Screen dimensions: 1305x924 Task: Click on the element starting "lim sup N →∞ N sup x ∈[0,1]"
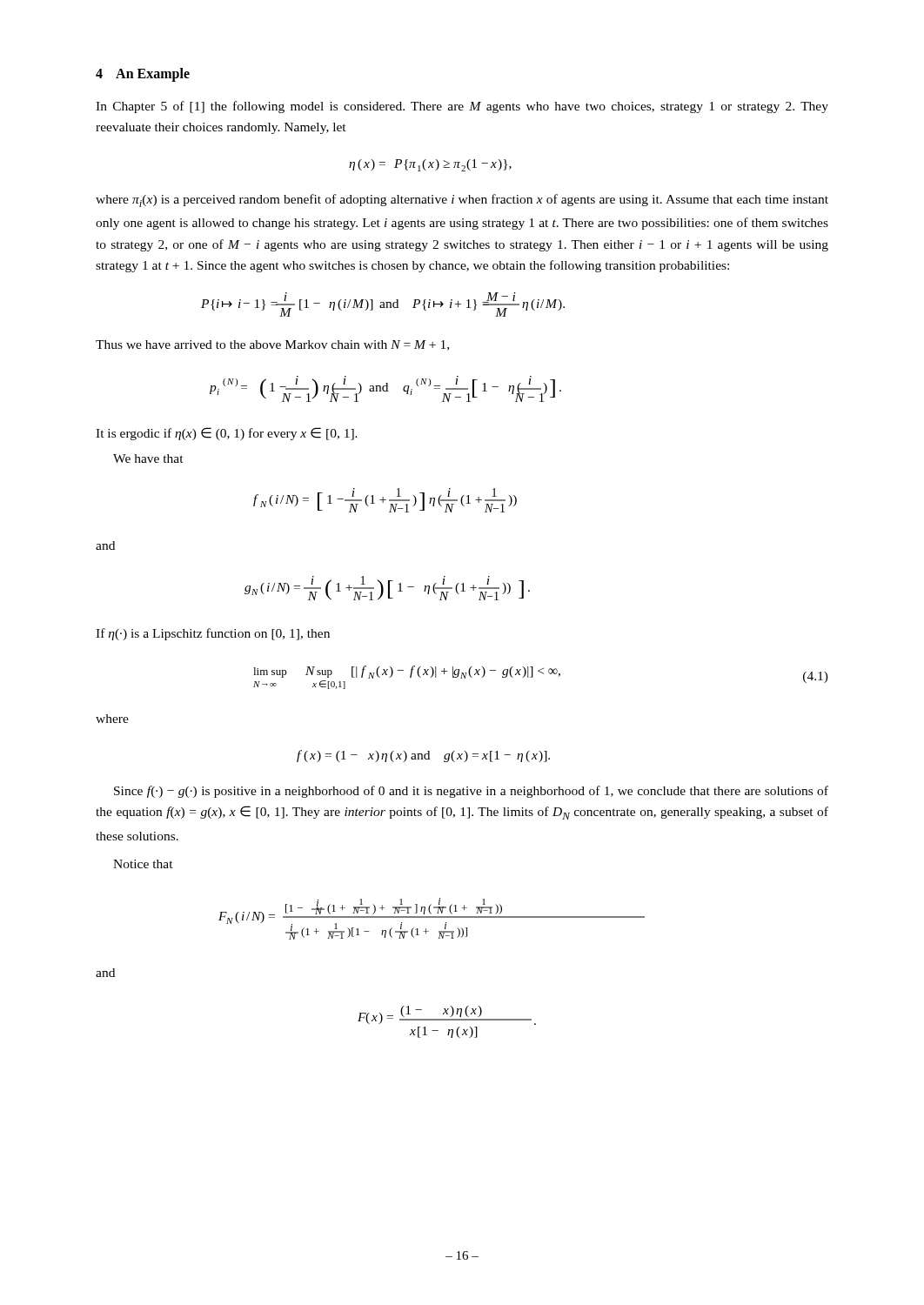[541, 676]
